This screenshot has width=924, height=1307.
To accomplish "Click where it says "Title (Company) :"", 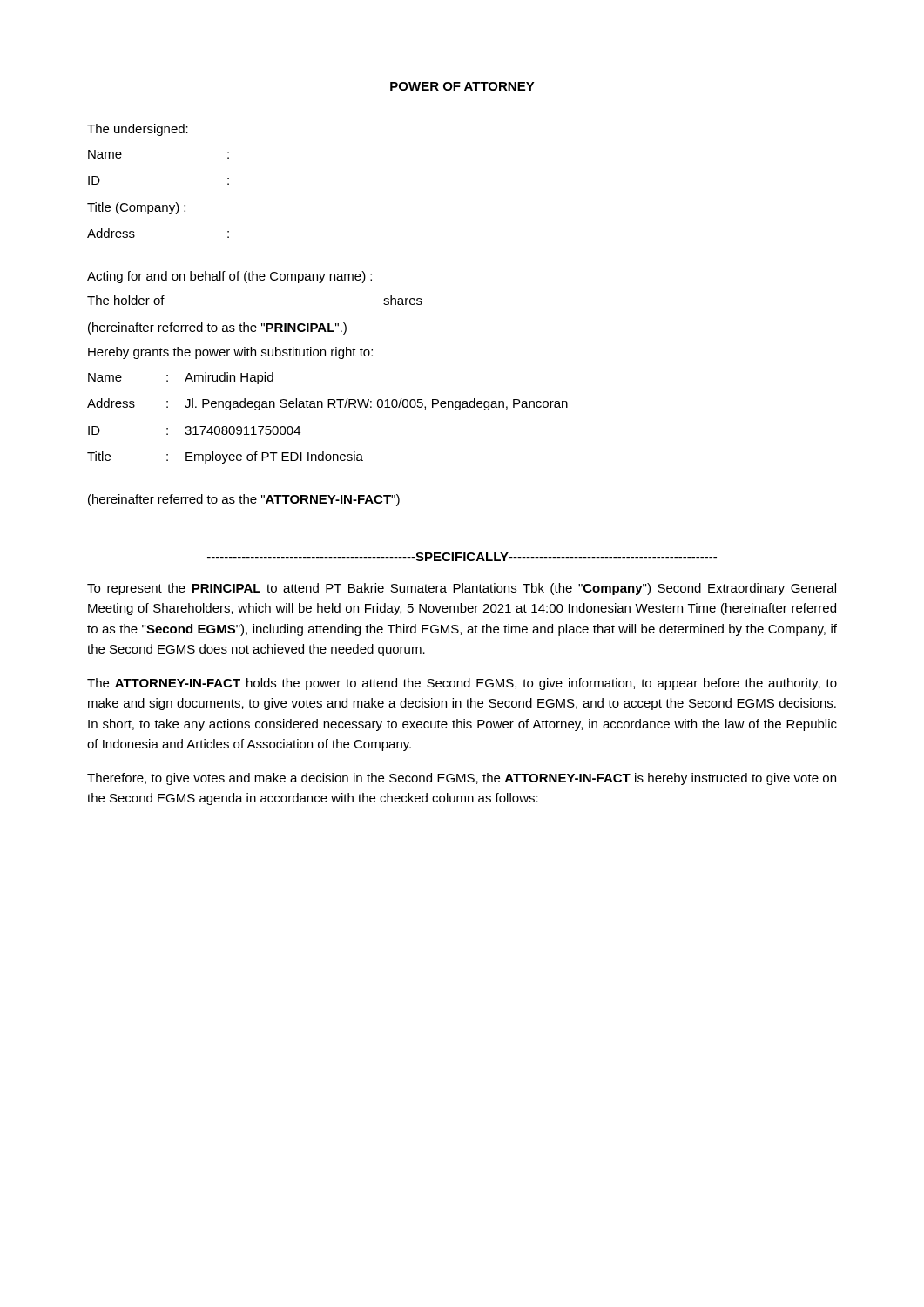I will point(136,208).
